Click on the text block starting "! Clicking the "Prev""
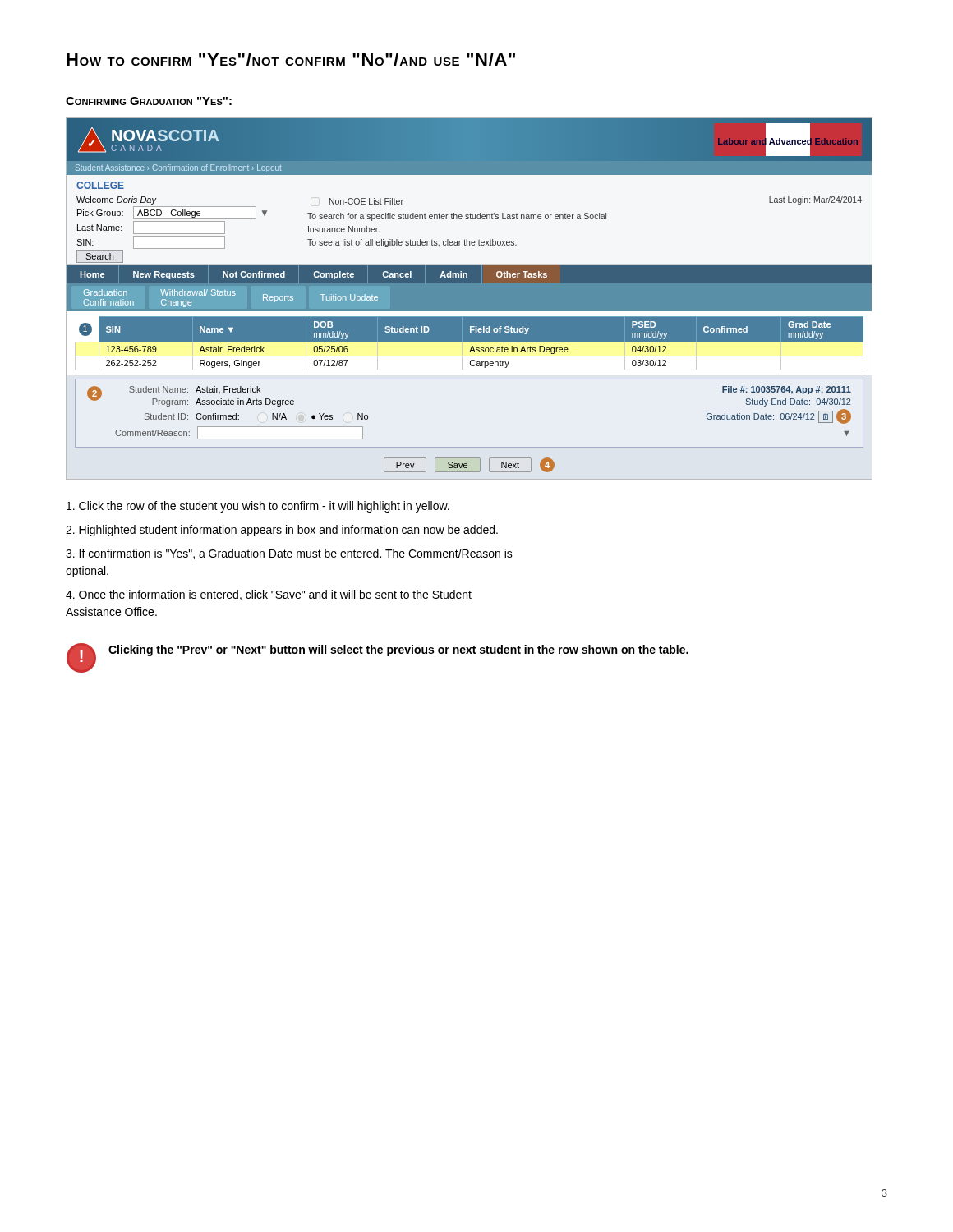Screen dimensions: 1232x953 (377, 658)
